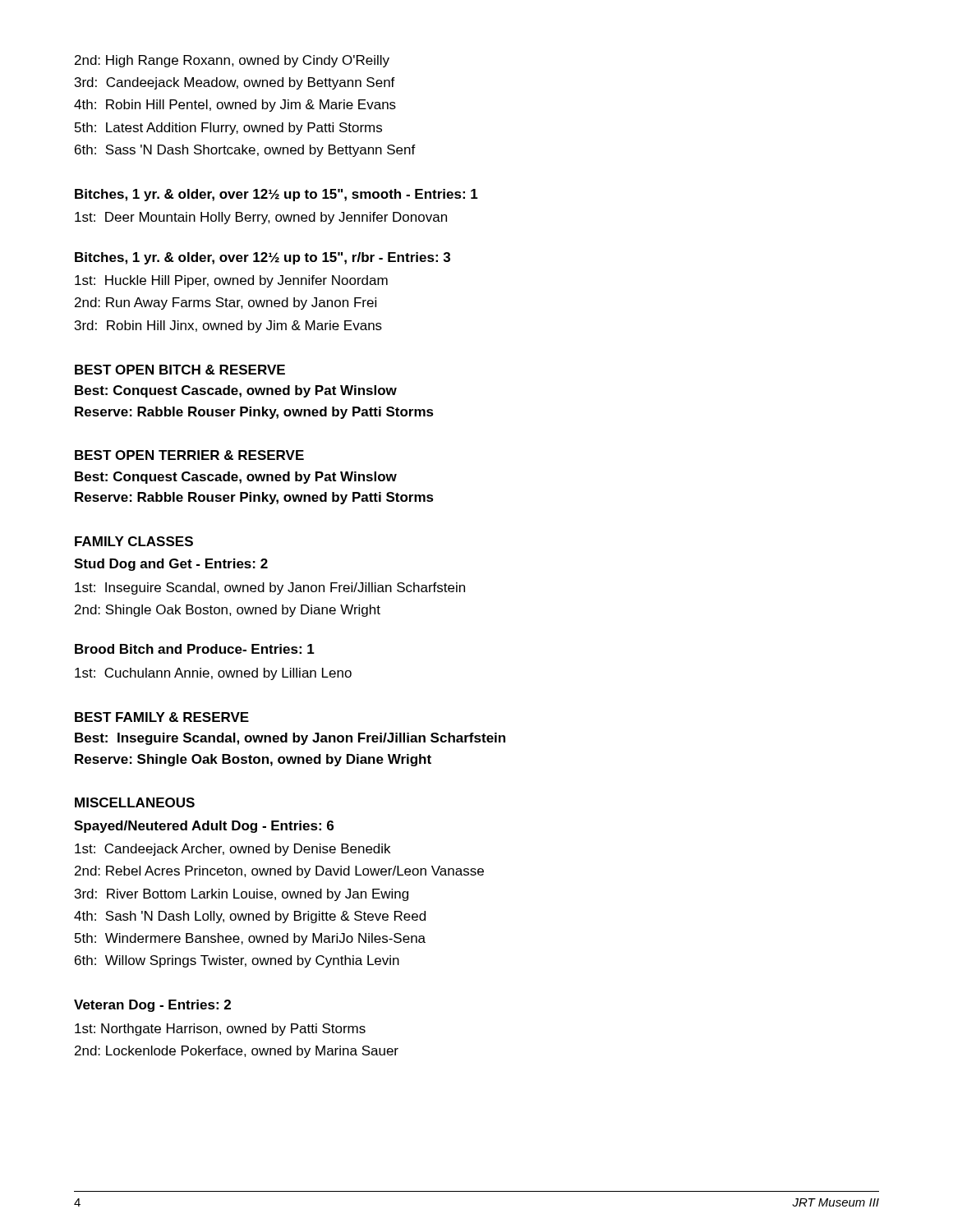This screenshot has width=953, height=1232.
Task: Locate the list item containing "4th: Sash 'N Dash Lolly, owned by Brigitte"
Action: pyautogui.click(x=250, y=916)
